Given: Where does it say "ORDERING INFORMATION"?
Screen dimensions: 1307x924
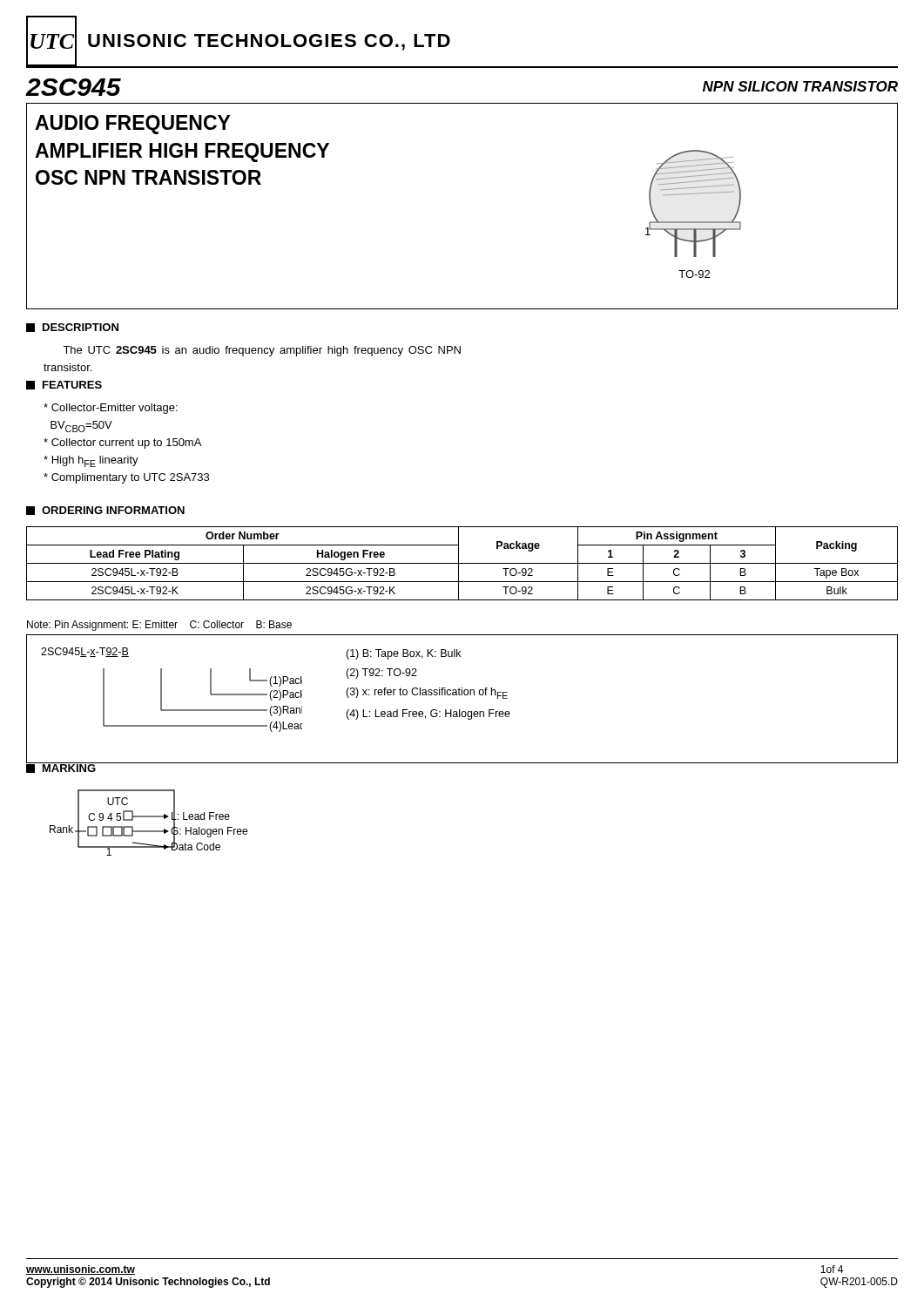Looking at the screenshot, I should [x=106, y=510].
